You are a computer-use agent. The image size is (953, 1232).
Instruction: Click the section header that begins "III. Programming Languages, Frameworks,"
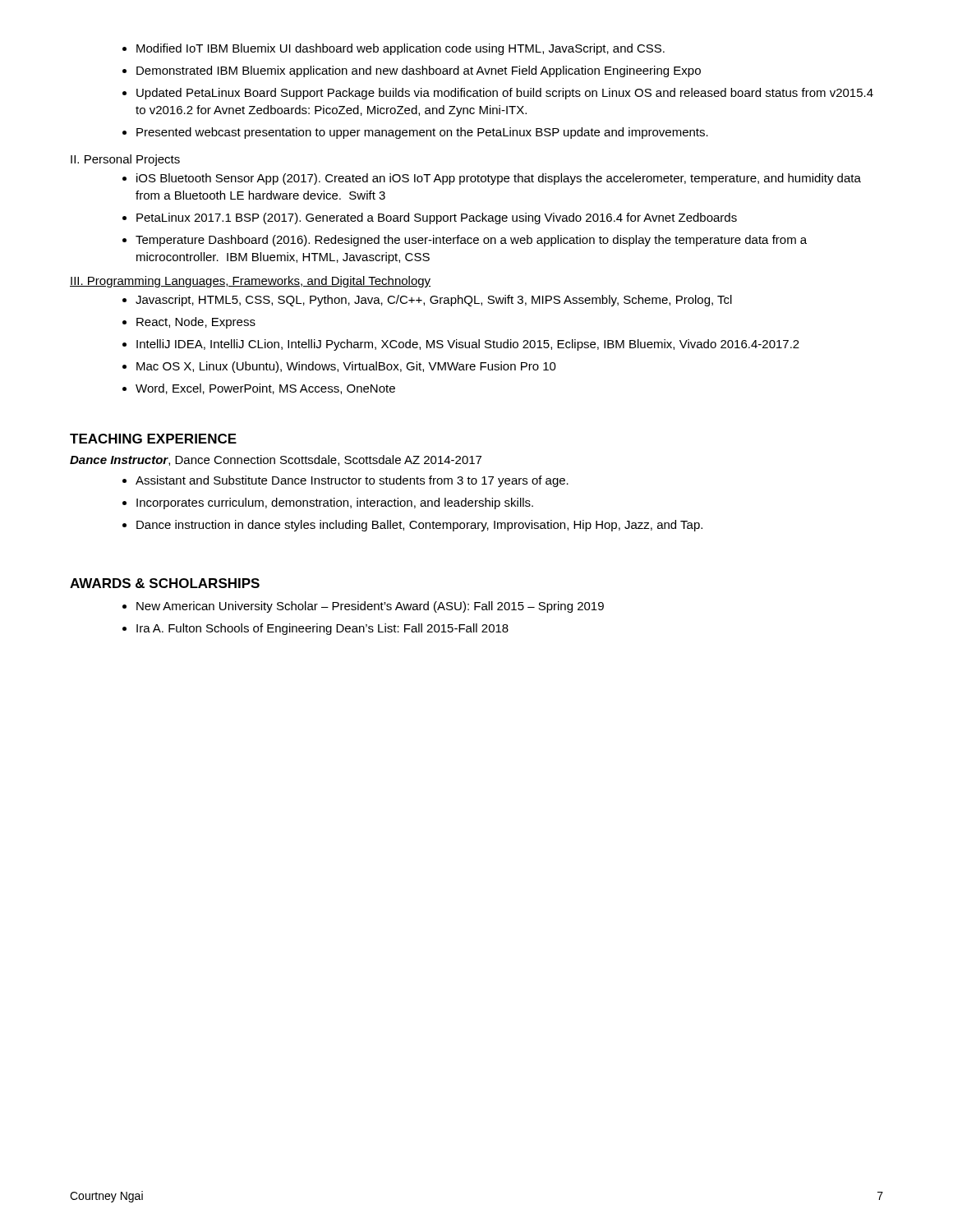tap(250, 280)
